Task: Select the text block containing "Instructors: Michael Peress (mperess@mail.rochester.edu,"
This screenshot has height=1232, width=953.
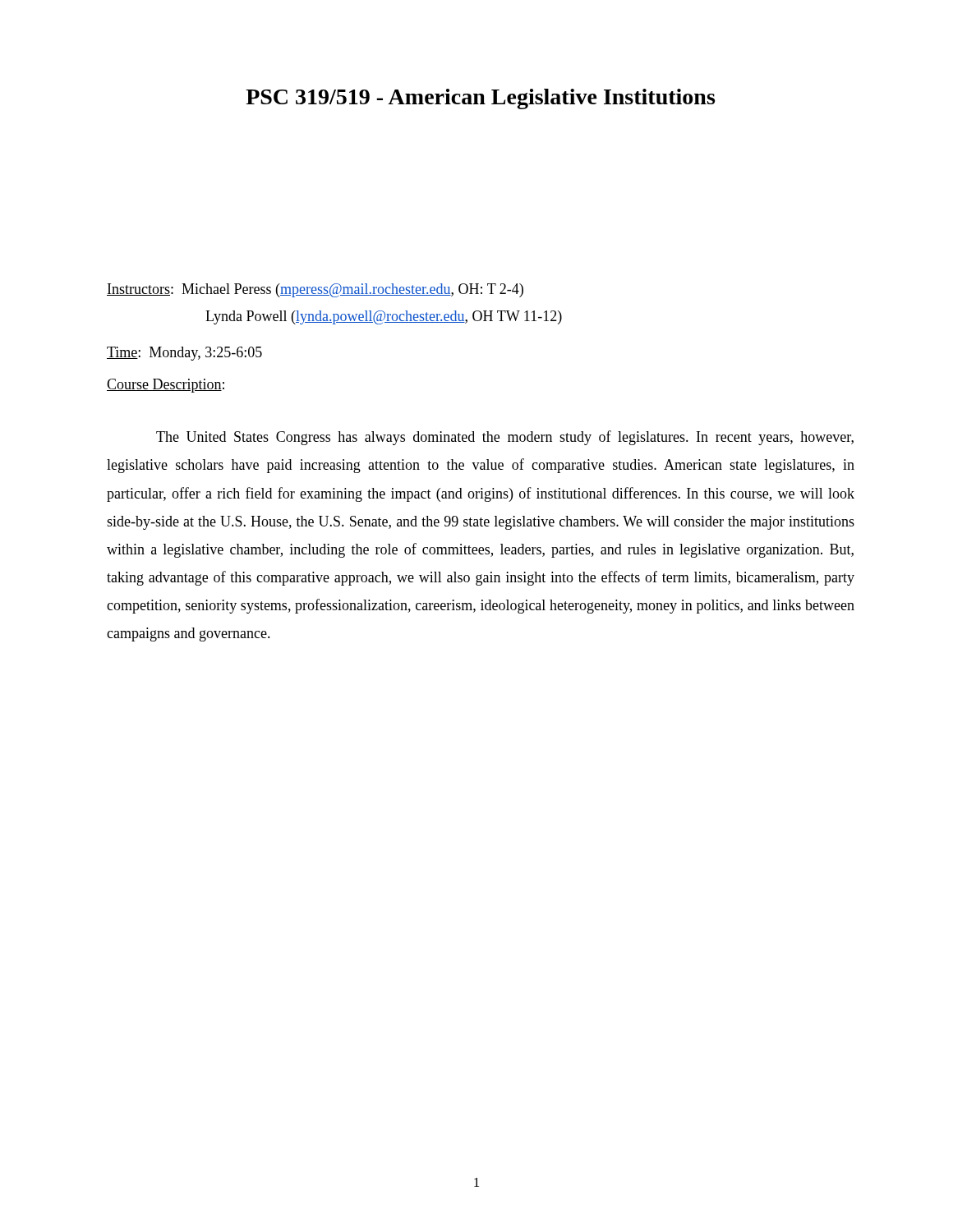Action: [x=334, y=303]
